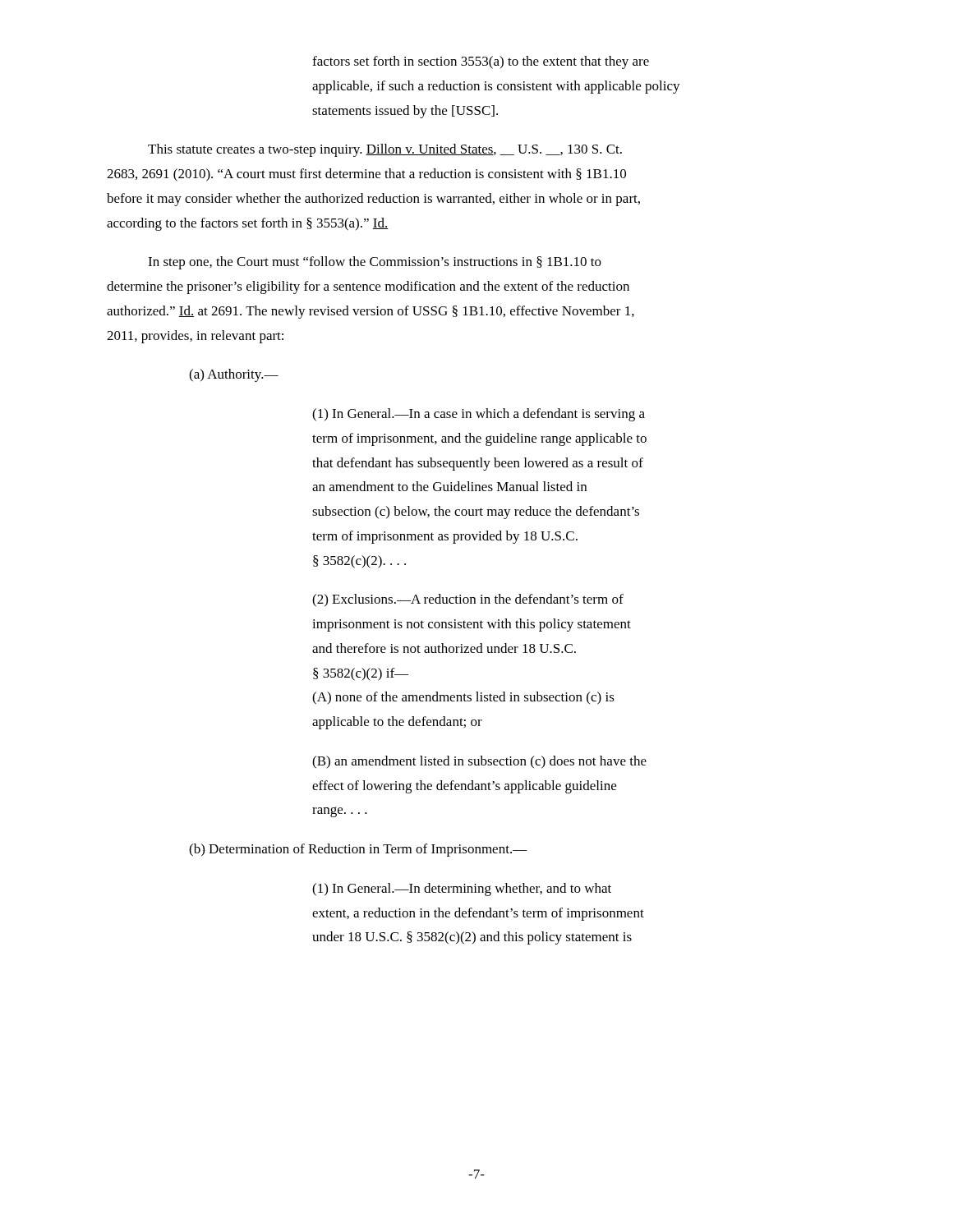
Task: Locate the text "2011, provides, in relevant part:"
Action: 195,337
